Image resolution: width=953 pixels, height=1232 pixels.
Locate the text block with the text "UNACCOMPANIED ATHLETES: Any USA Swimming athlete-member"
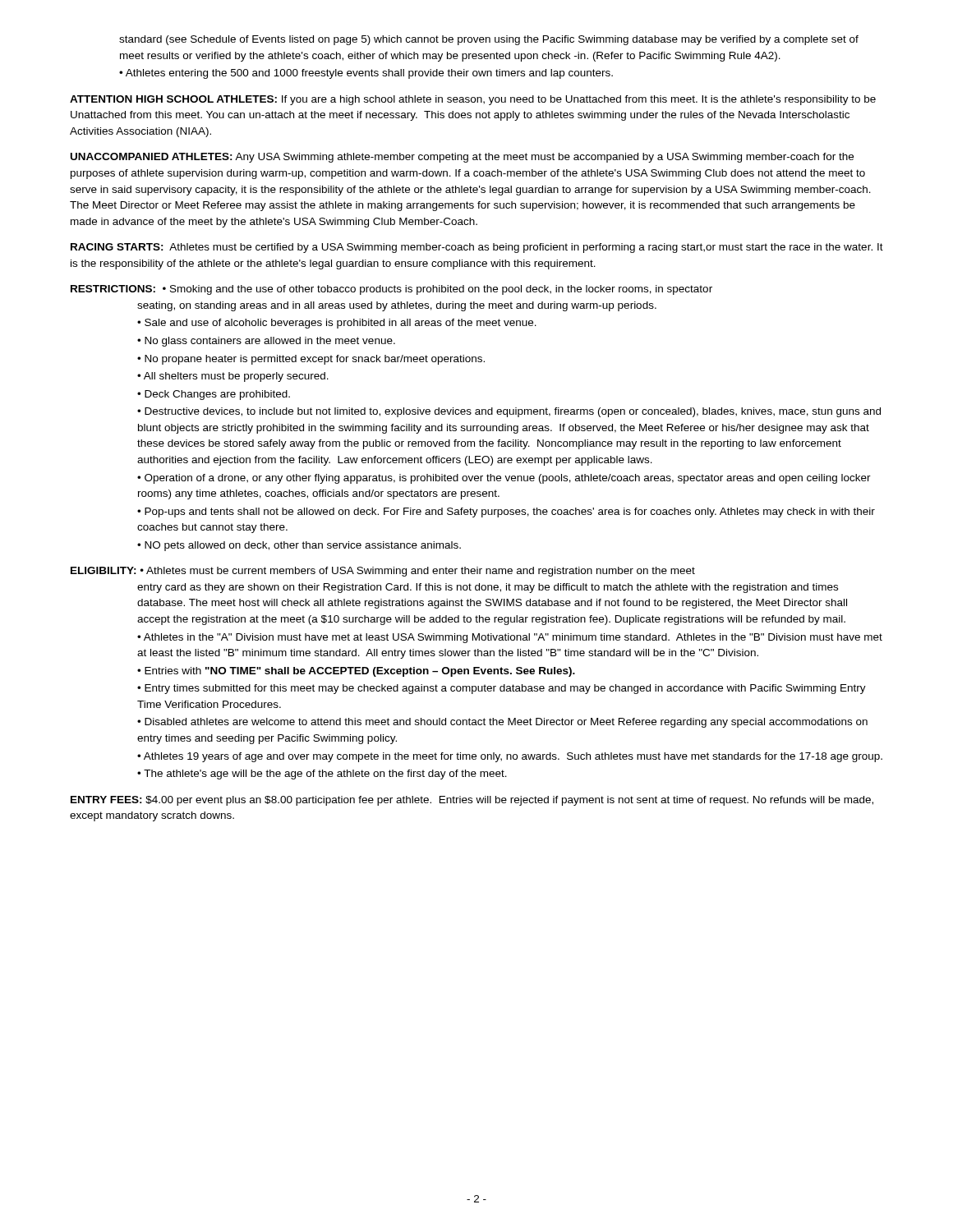471,189
